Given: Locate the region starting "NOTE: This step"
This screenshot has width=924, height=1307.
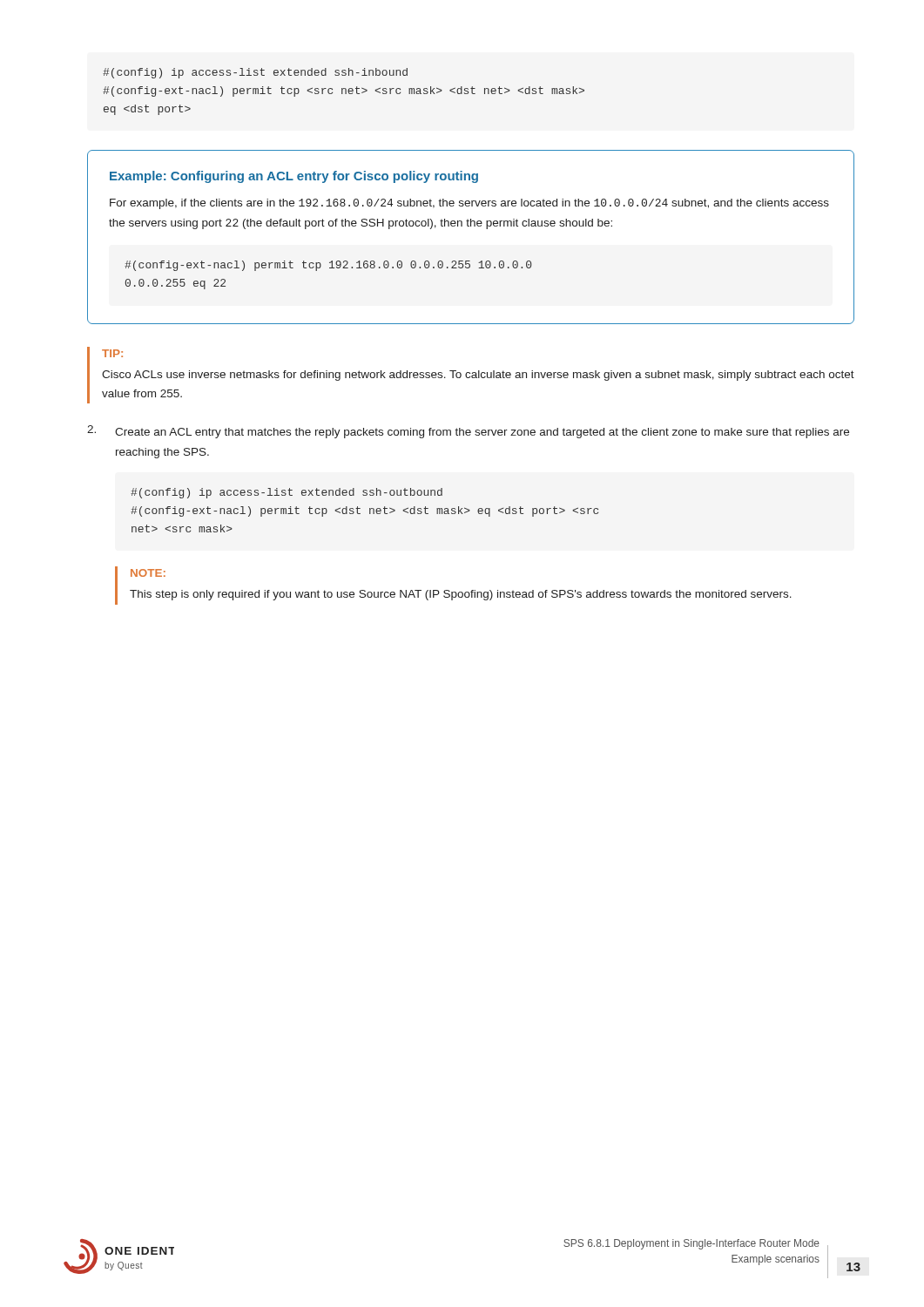Looking at the screenshot, I should click(485, 585).
